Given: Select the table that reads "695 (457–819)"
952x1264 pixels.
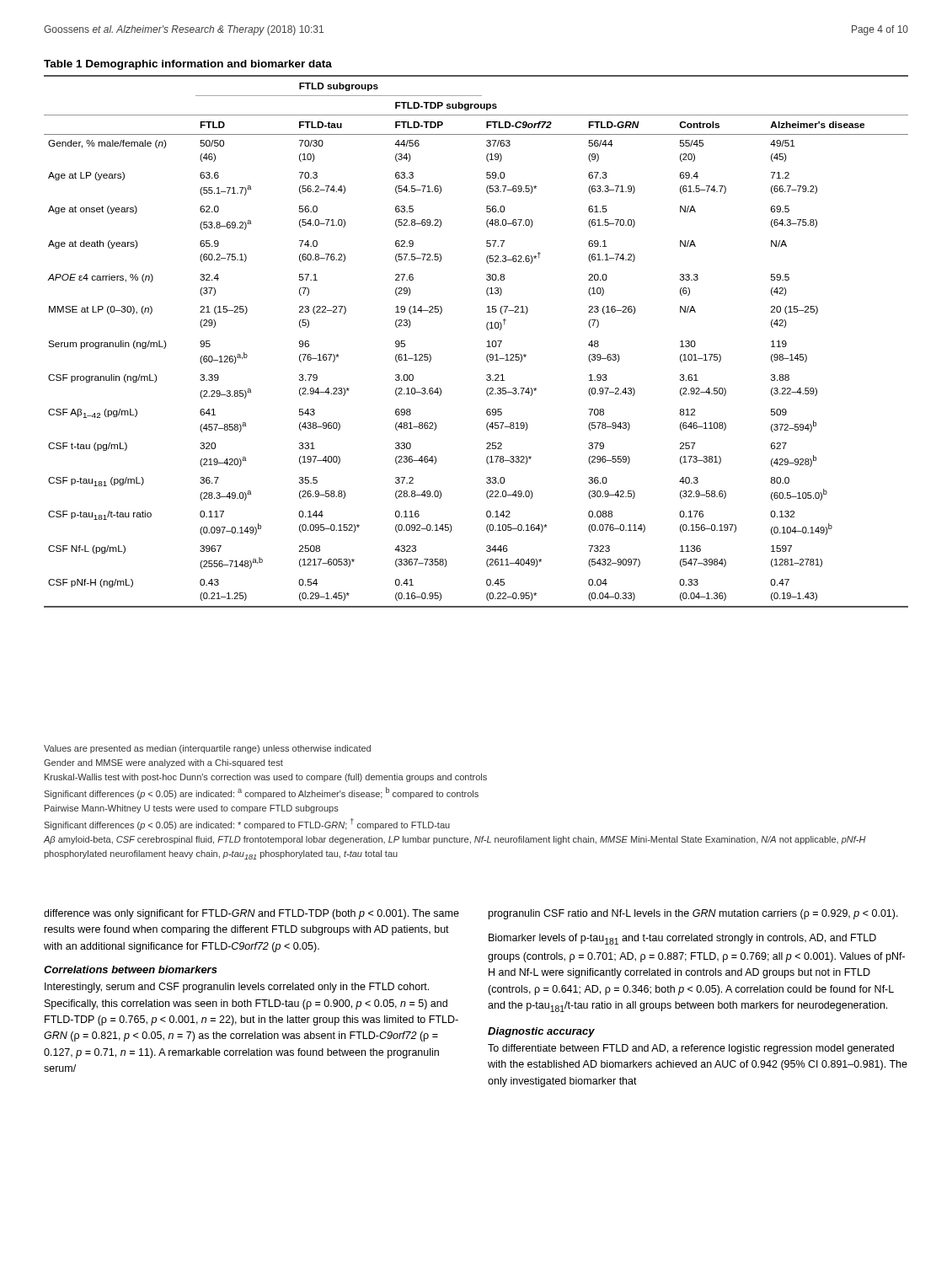Looking at the screenshot, I should (476, 341).
